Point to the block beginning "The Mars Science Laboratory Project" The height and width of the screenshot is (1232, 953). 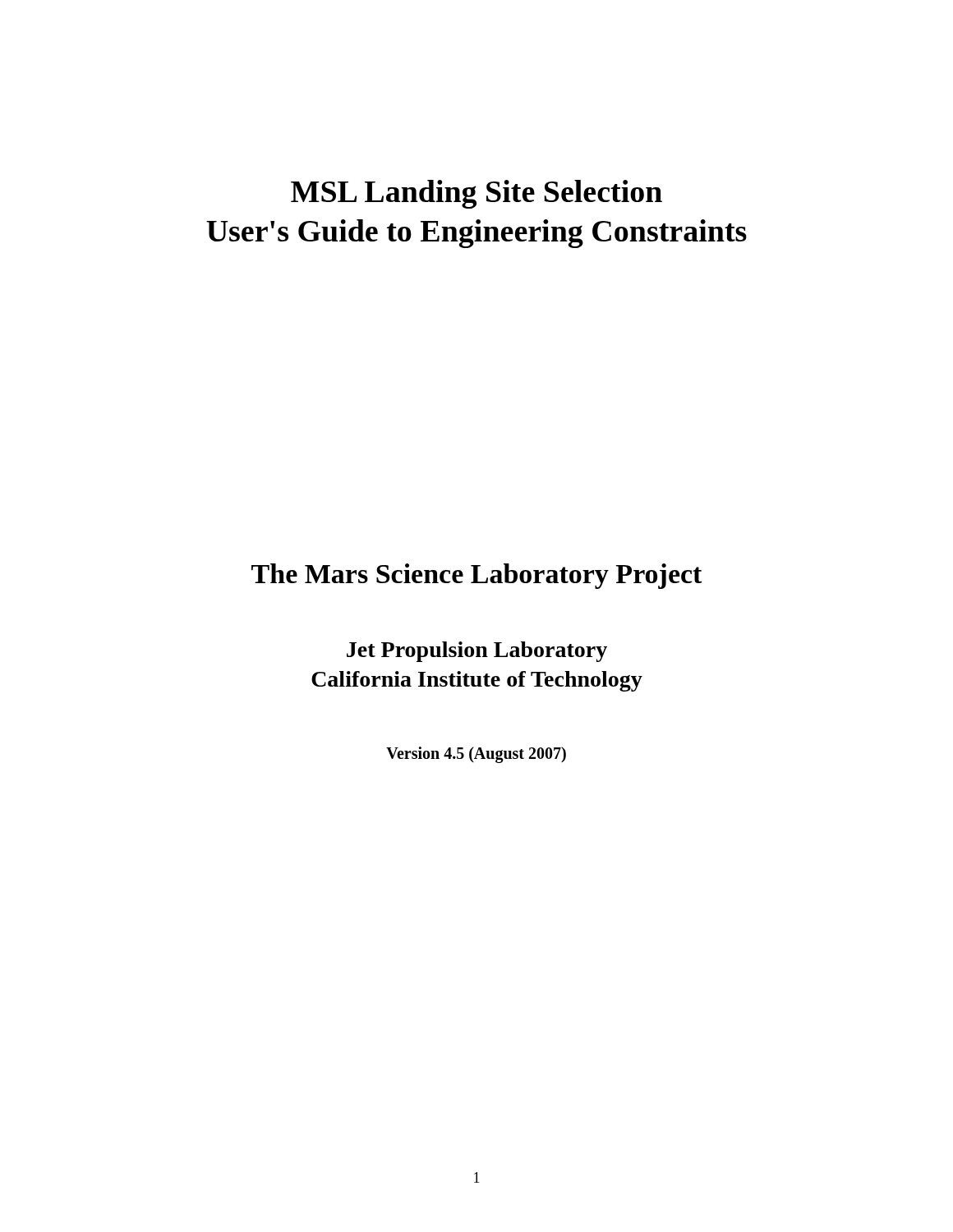(476, 661)
